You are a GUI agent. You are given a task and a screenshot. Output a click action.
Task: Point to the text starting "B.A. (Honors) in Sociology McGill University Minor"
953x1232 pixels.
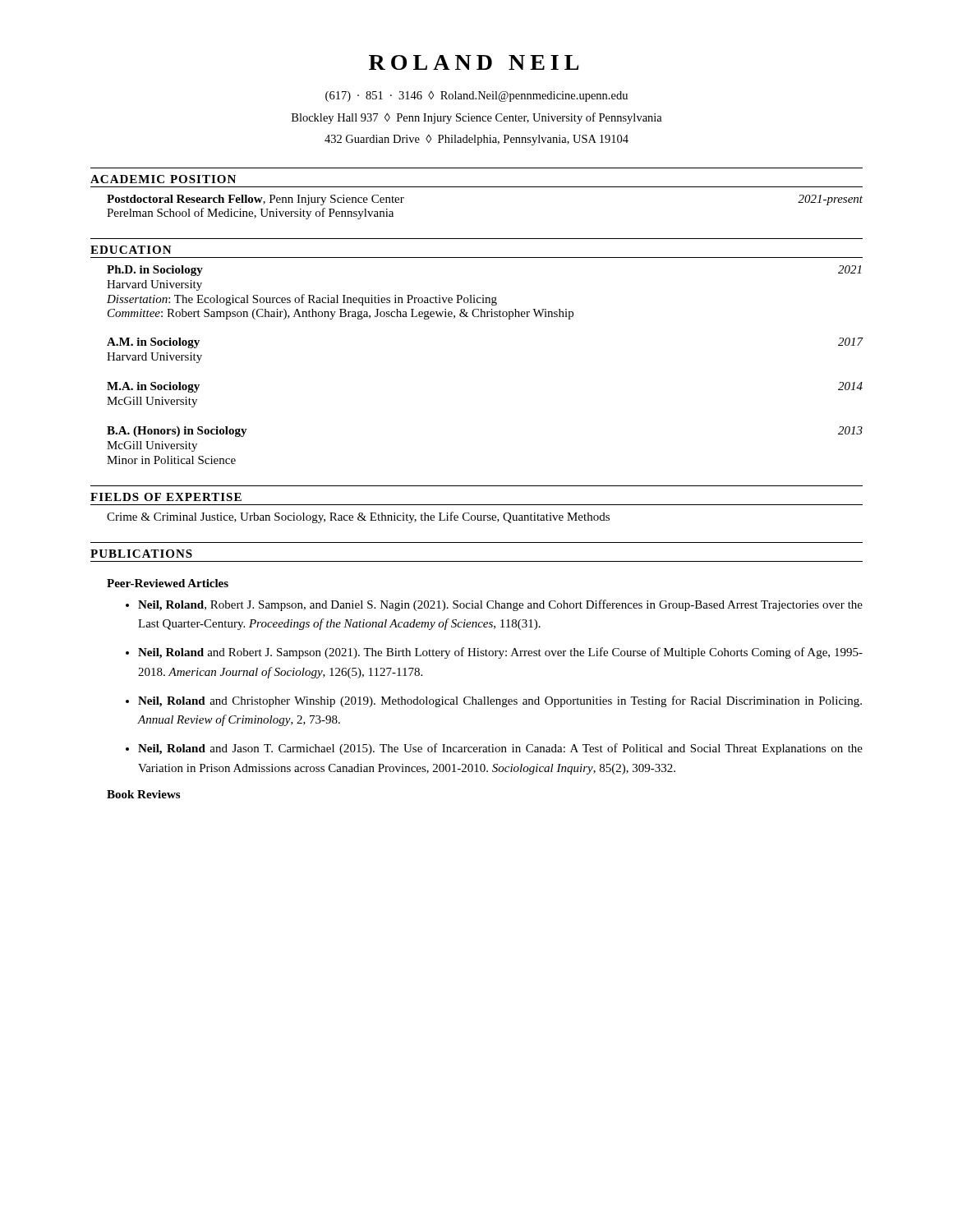pyautogui.click(x=177, y=432)
